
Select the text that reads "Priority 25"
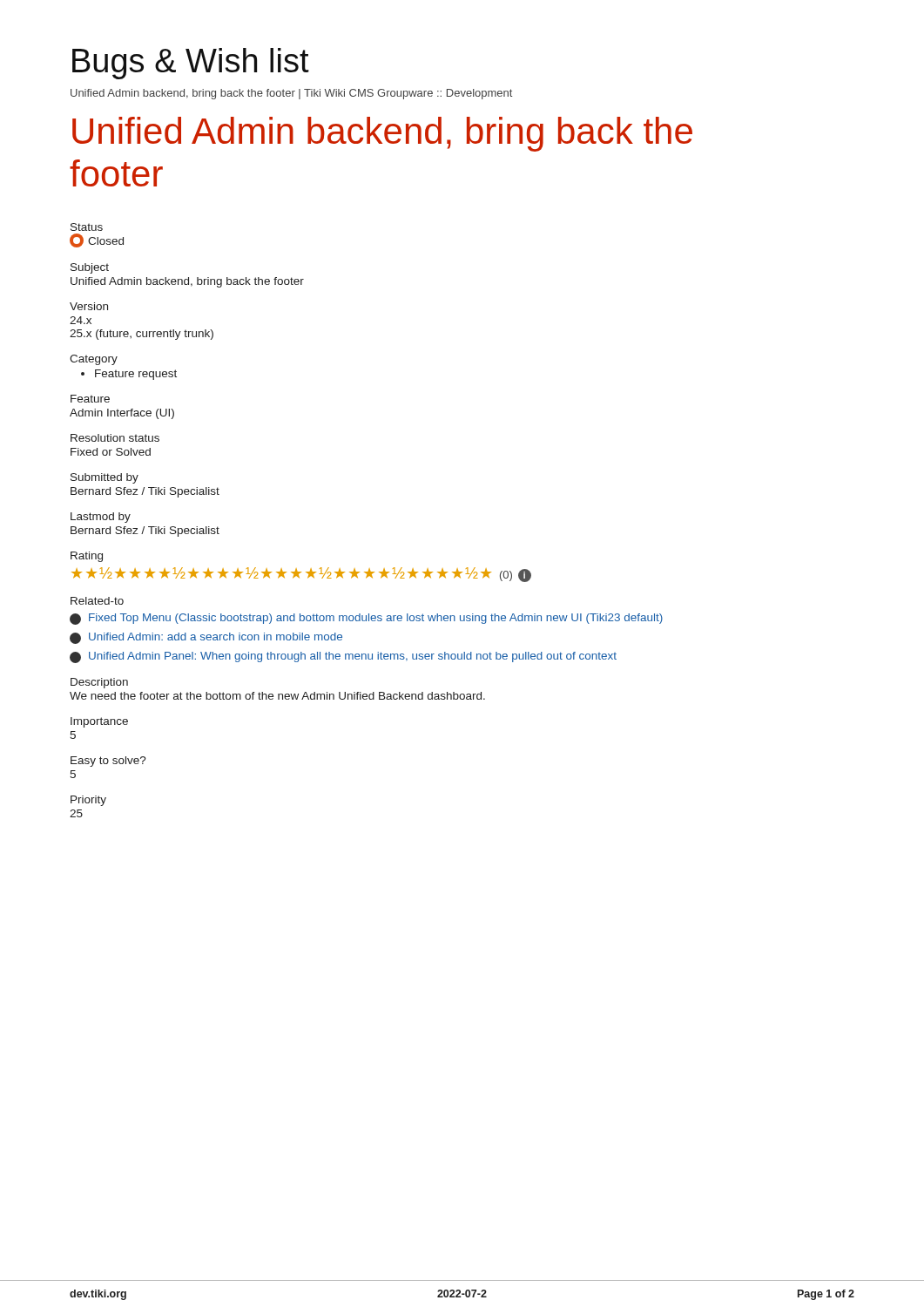click(88, 806)
